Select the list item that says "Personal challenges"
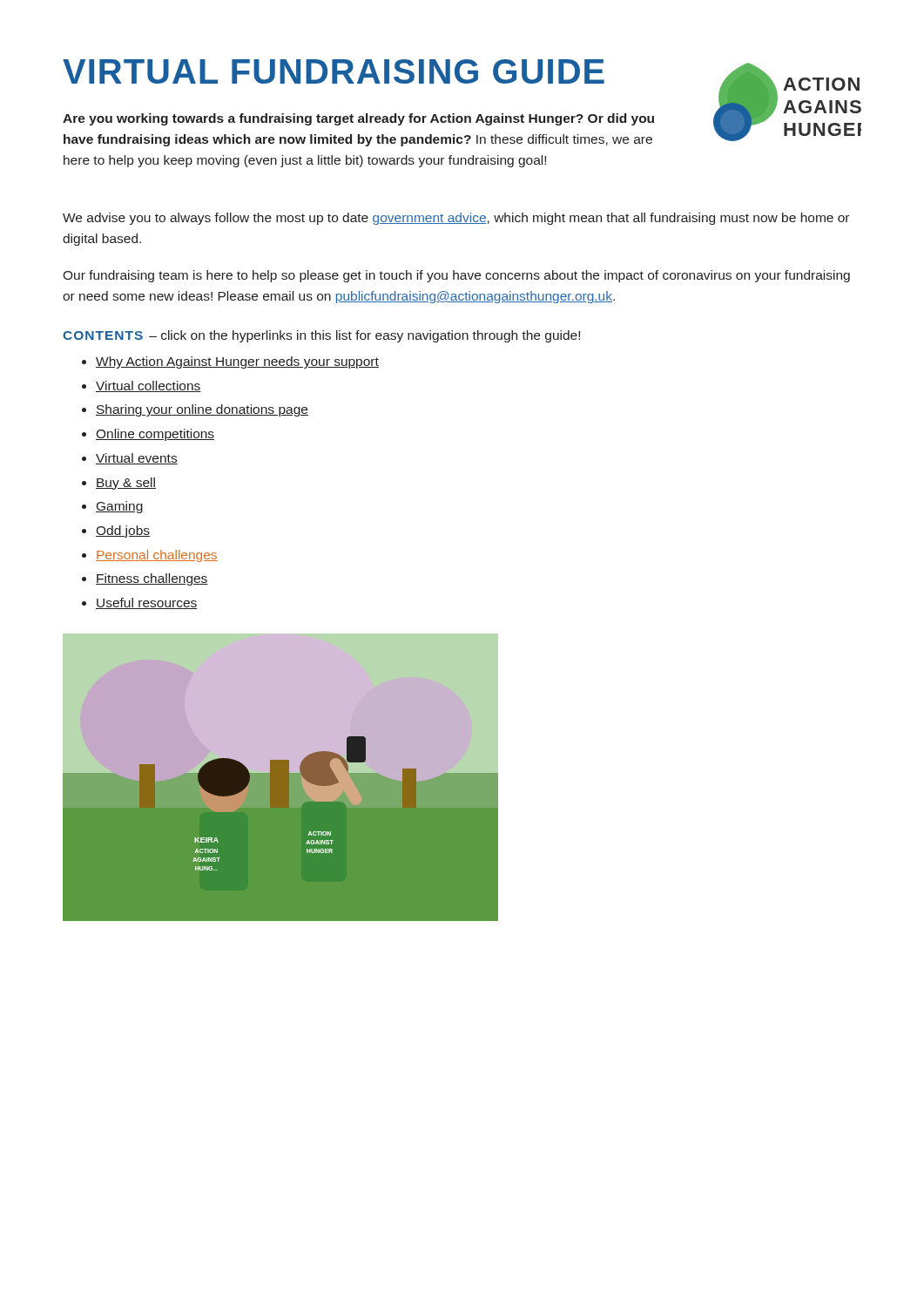This screenshot has width=924, height=1307. point(157,554)
